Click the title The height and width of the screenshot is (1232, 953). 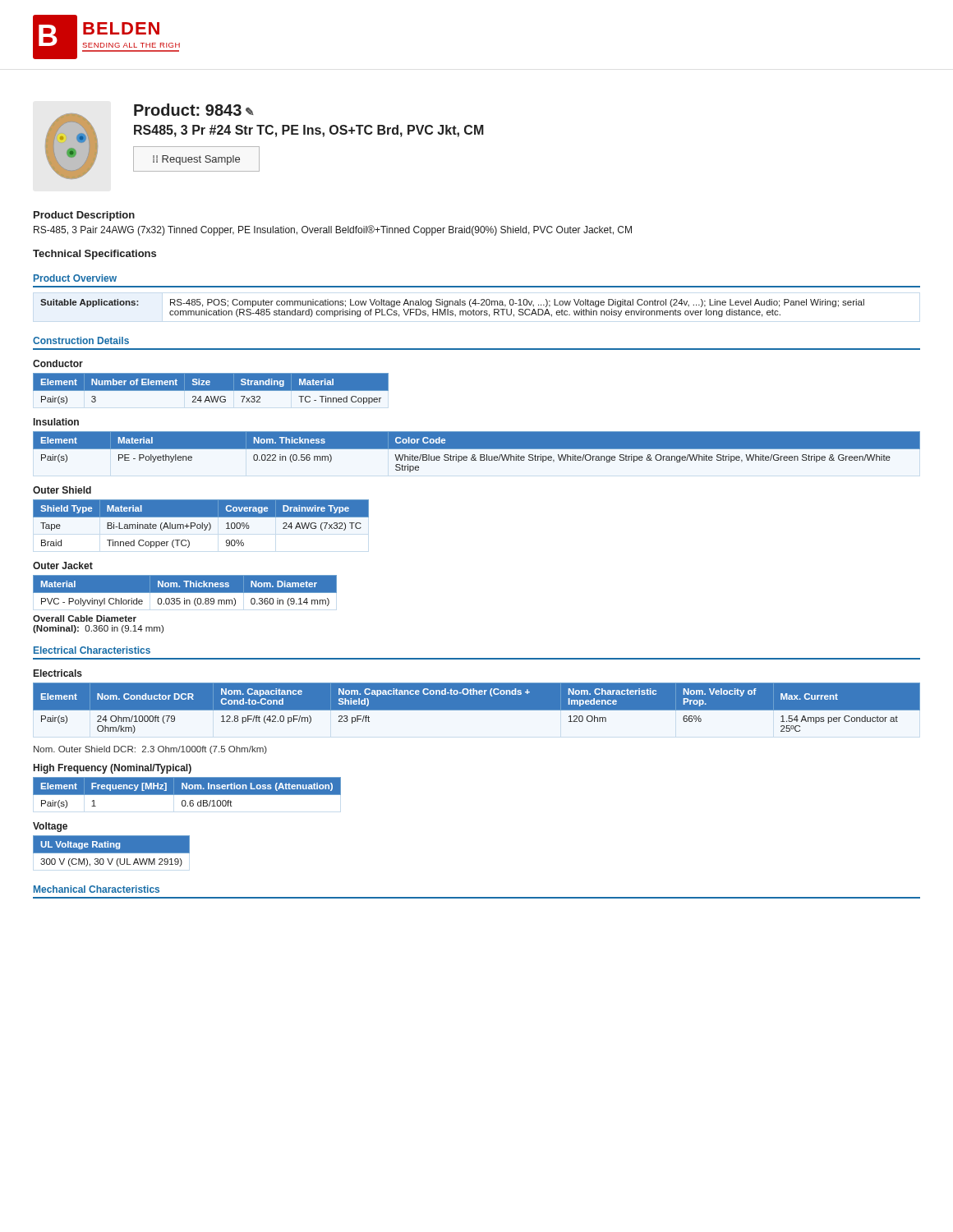coord(194,110)
